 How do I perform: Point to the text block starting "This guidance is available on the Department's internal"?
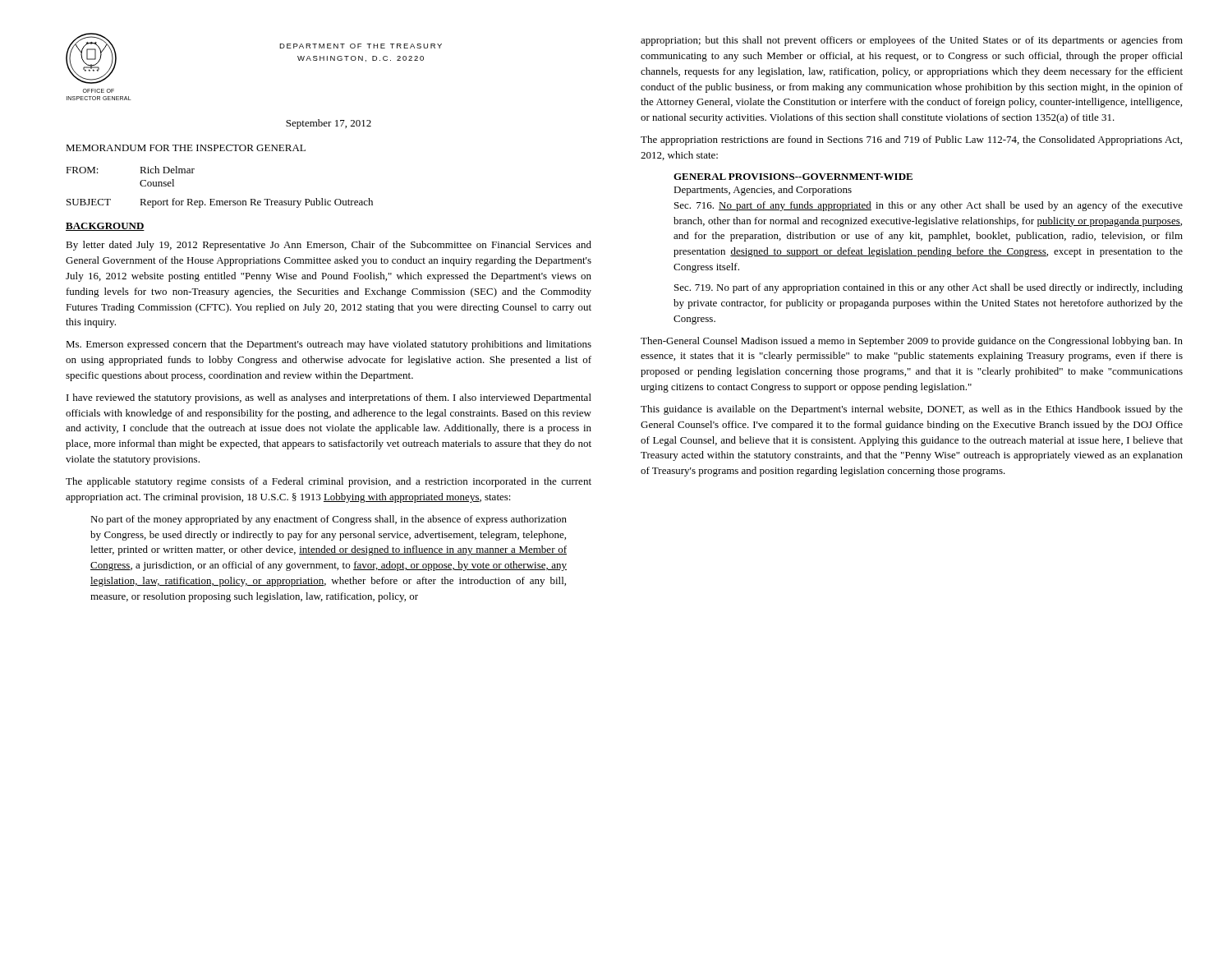[x=912, y=440]
